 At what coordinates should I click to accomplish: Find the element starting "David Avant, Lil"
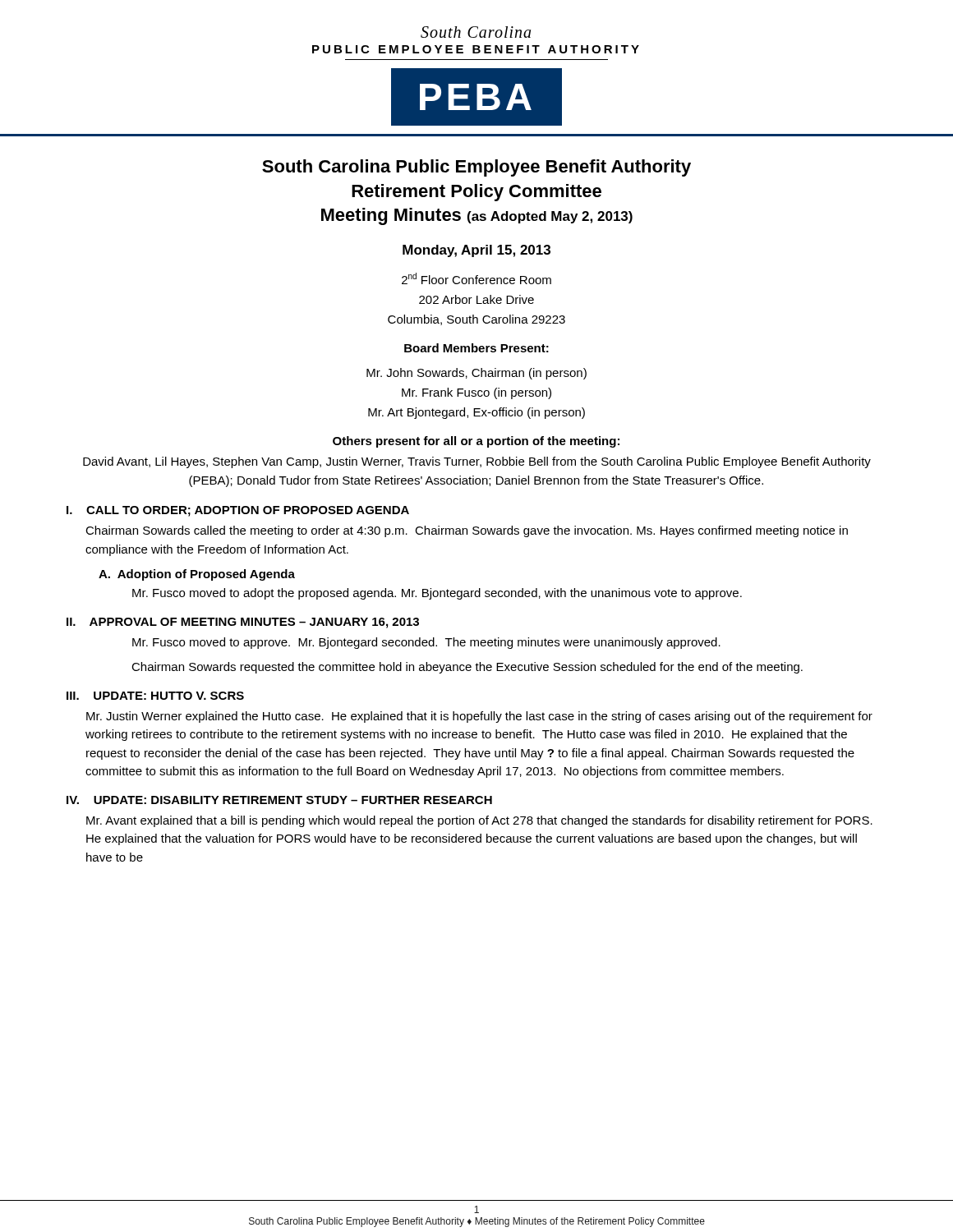[x=476, y=470]
